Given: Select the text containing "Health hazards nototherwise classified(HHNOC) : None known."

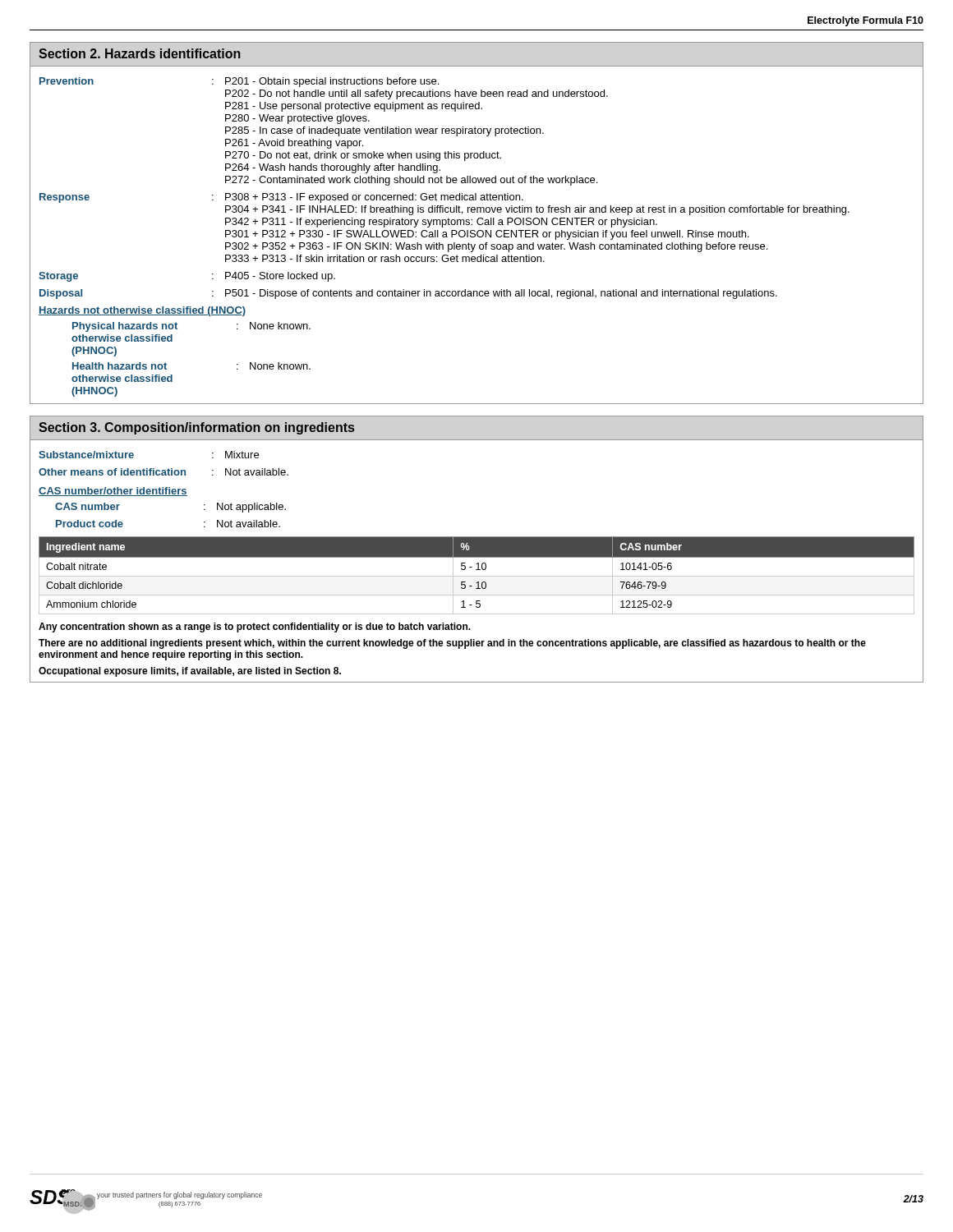Looking at the screenshot, I should (122, 366).
